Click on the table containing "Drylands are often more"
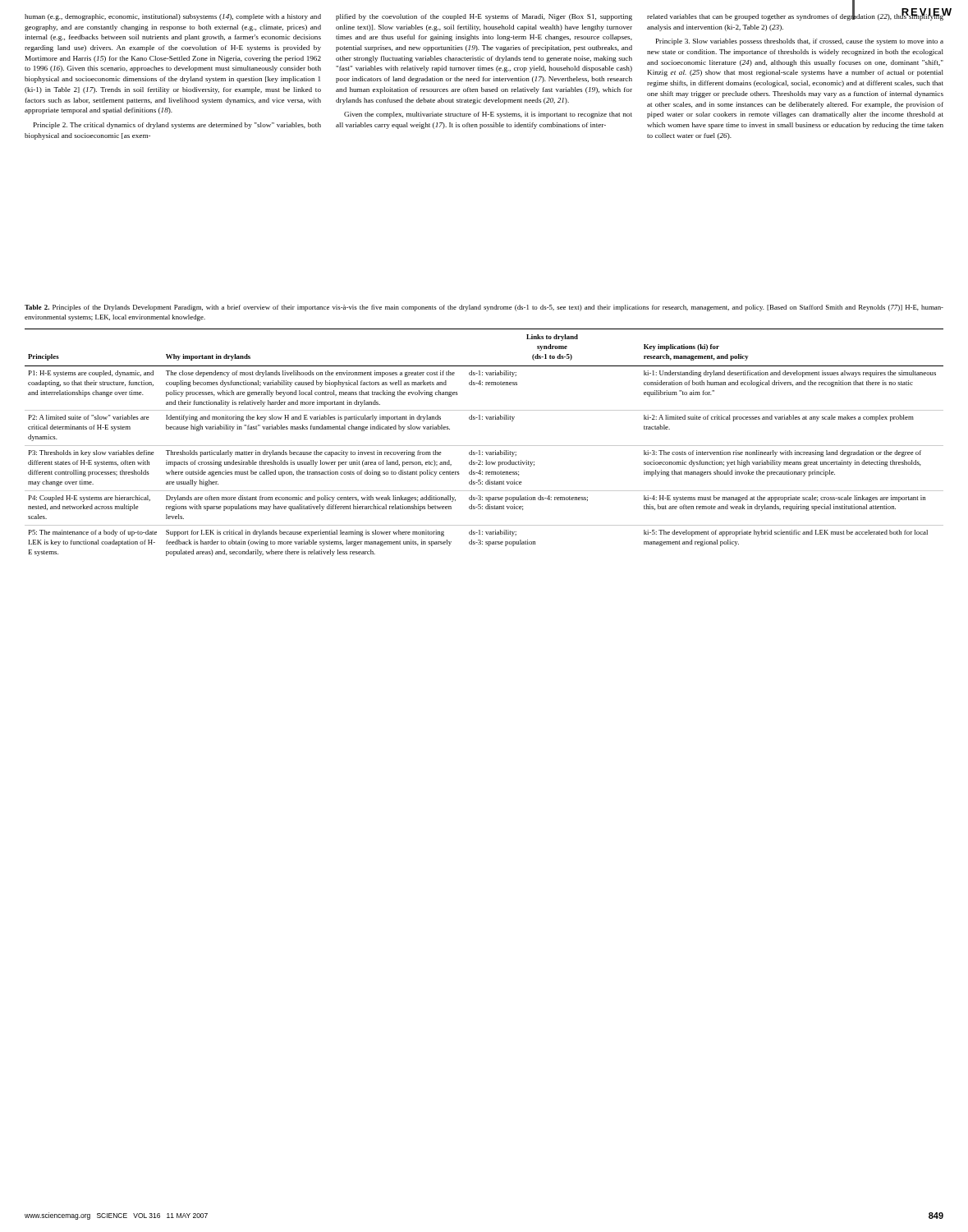Image resolution: width=968 pixels, height=1232 pixels. click(x=484, y=444)
